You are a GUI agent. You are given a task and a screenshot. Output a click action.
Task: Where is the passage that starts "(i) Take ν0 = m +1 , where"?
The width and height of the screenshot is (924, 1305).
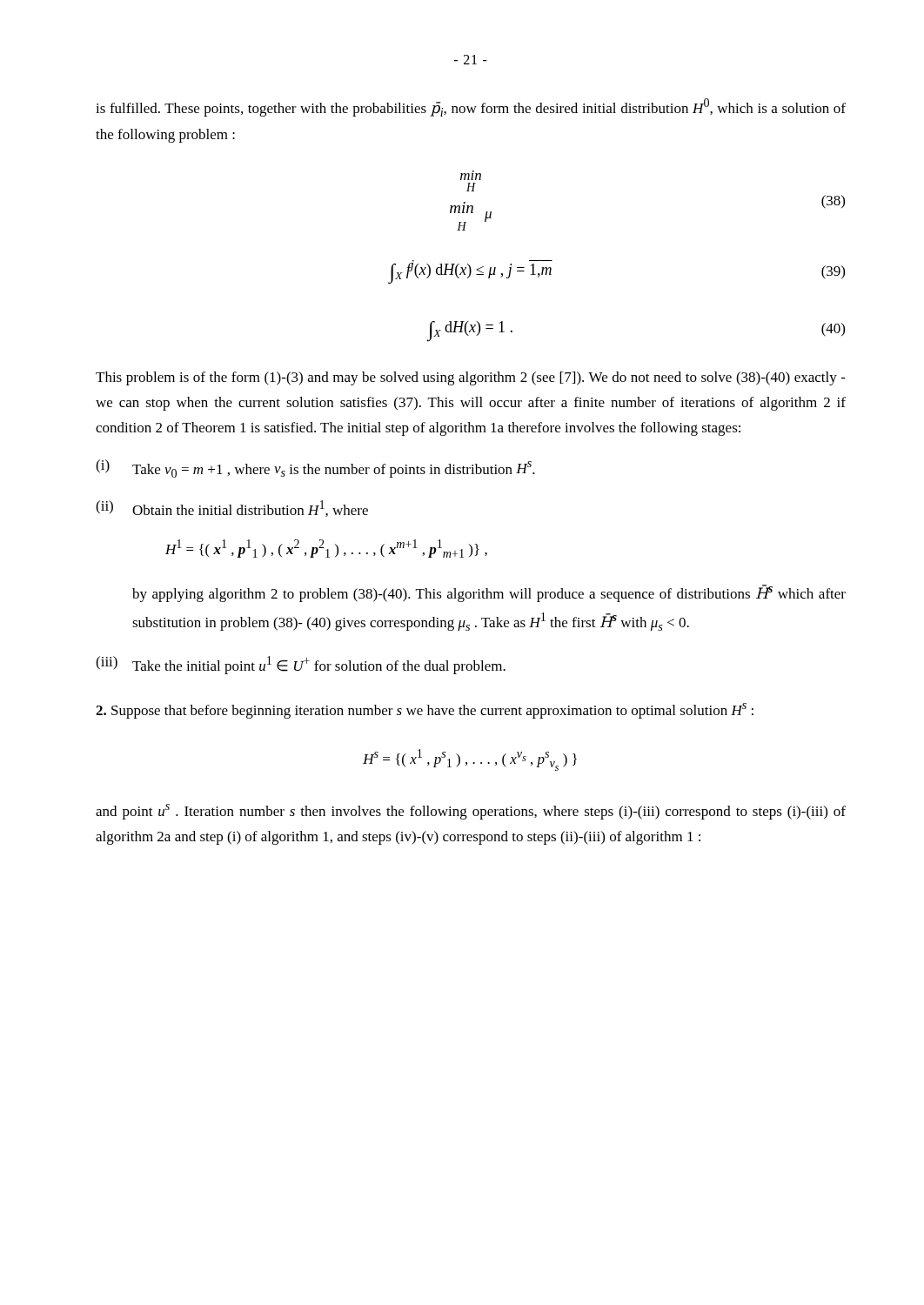(471, 468)
